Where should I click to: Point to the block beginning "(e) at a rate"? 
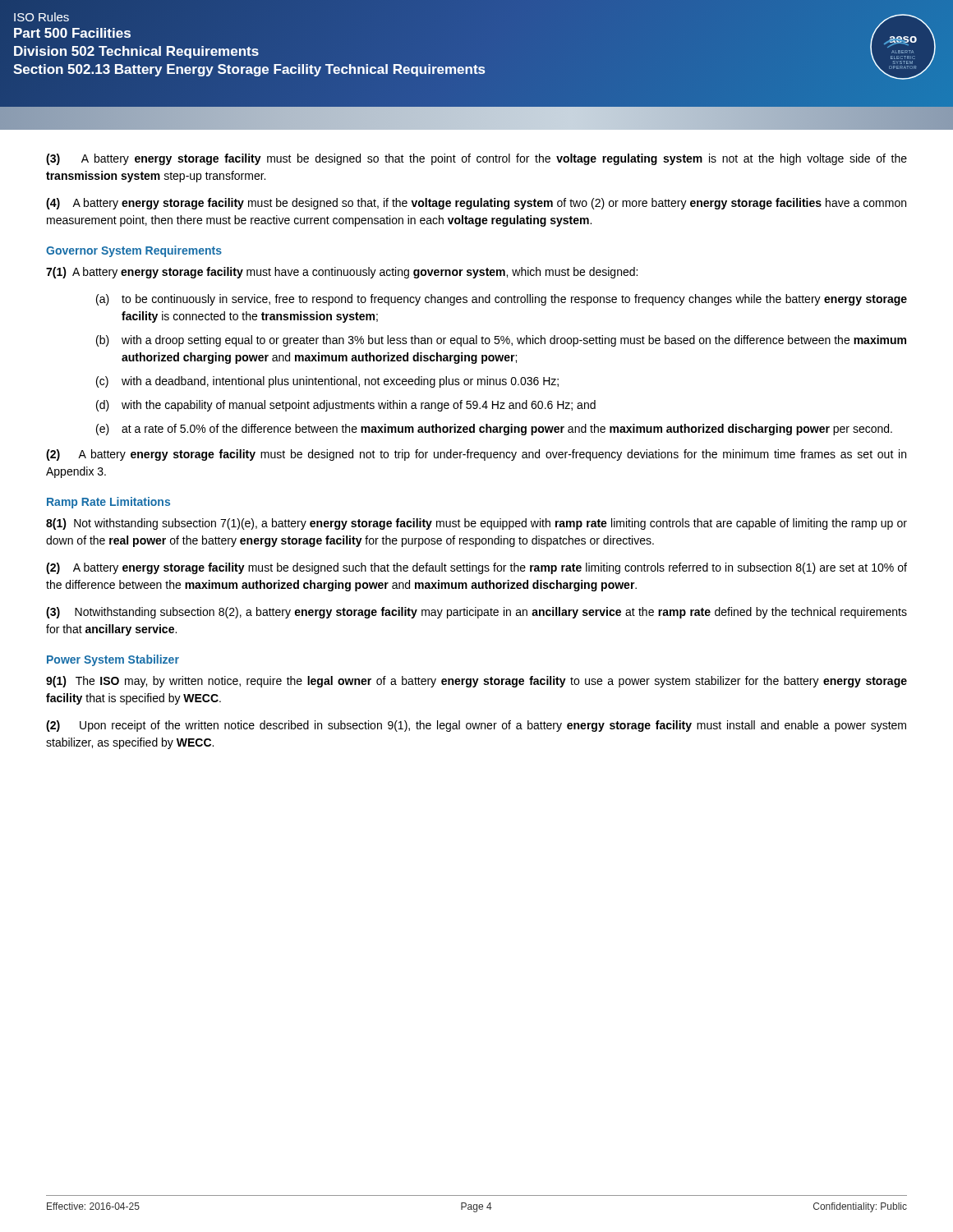[501, 429]
